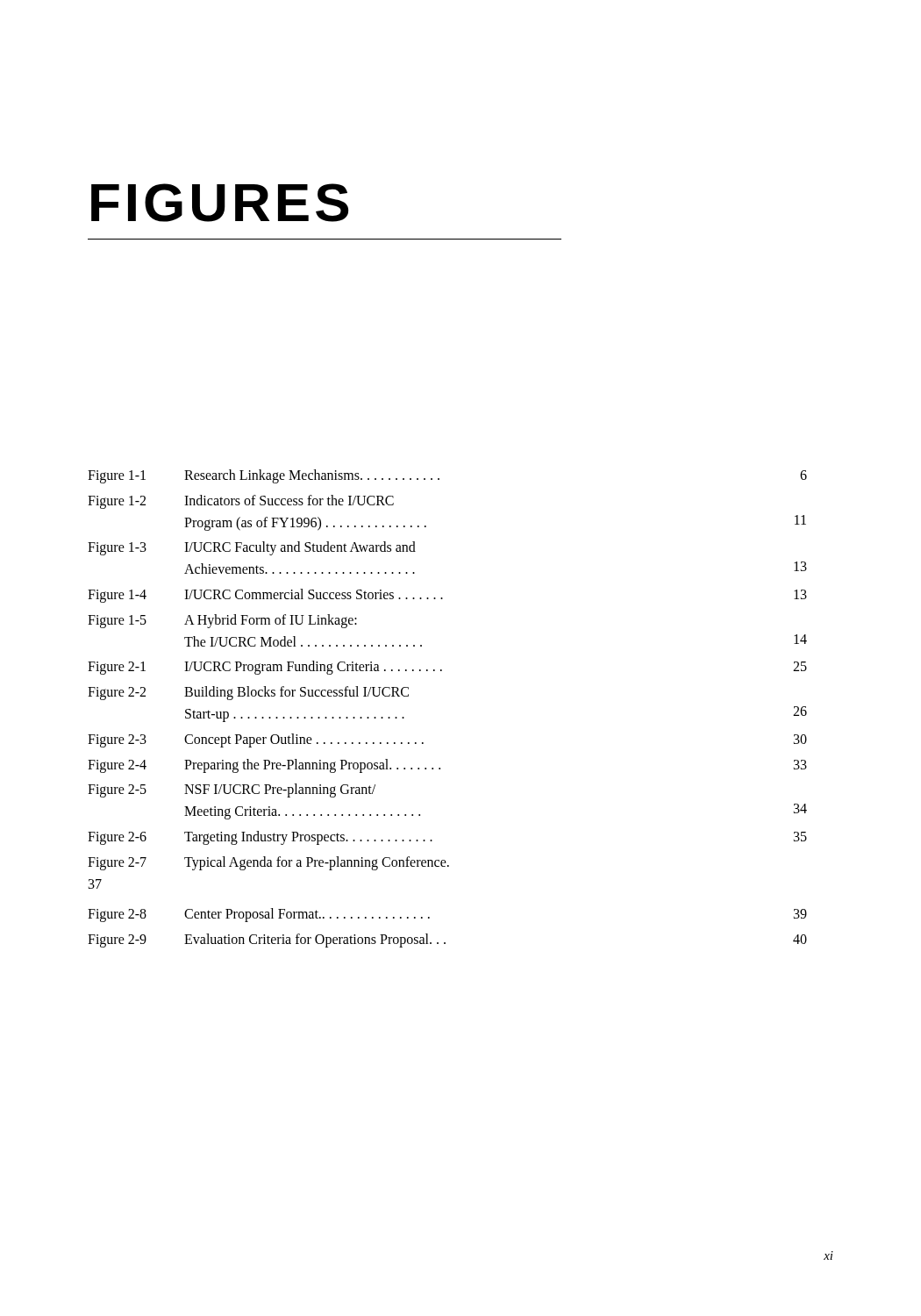This screenshot has height=1316, width=921.
Task: Find the title
Action: click(x=325, y=207)
